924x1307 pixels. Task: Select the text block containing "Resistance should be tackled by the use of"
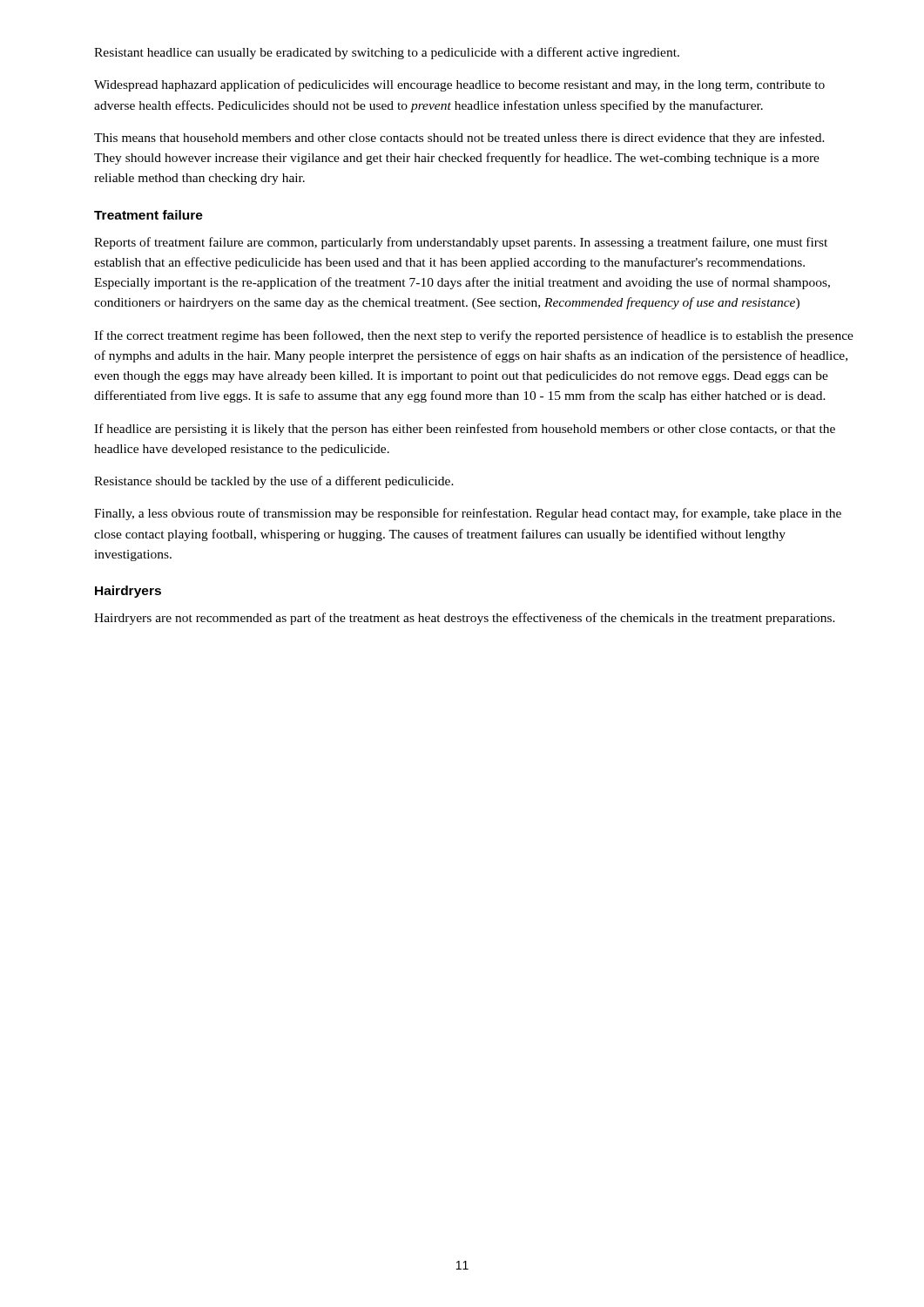click(274, 481)
